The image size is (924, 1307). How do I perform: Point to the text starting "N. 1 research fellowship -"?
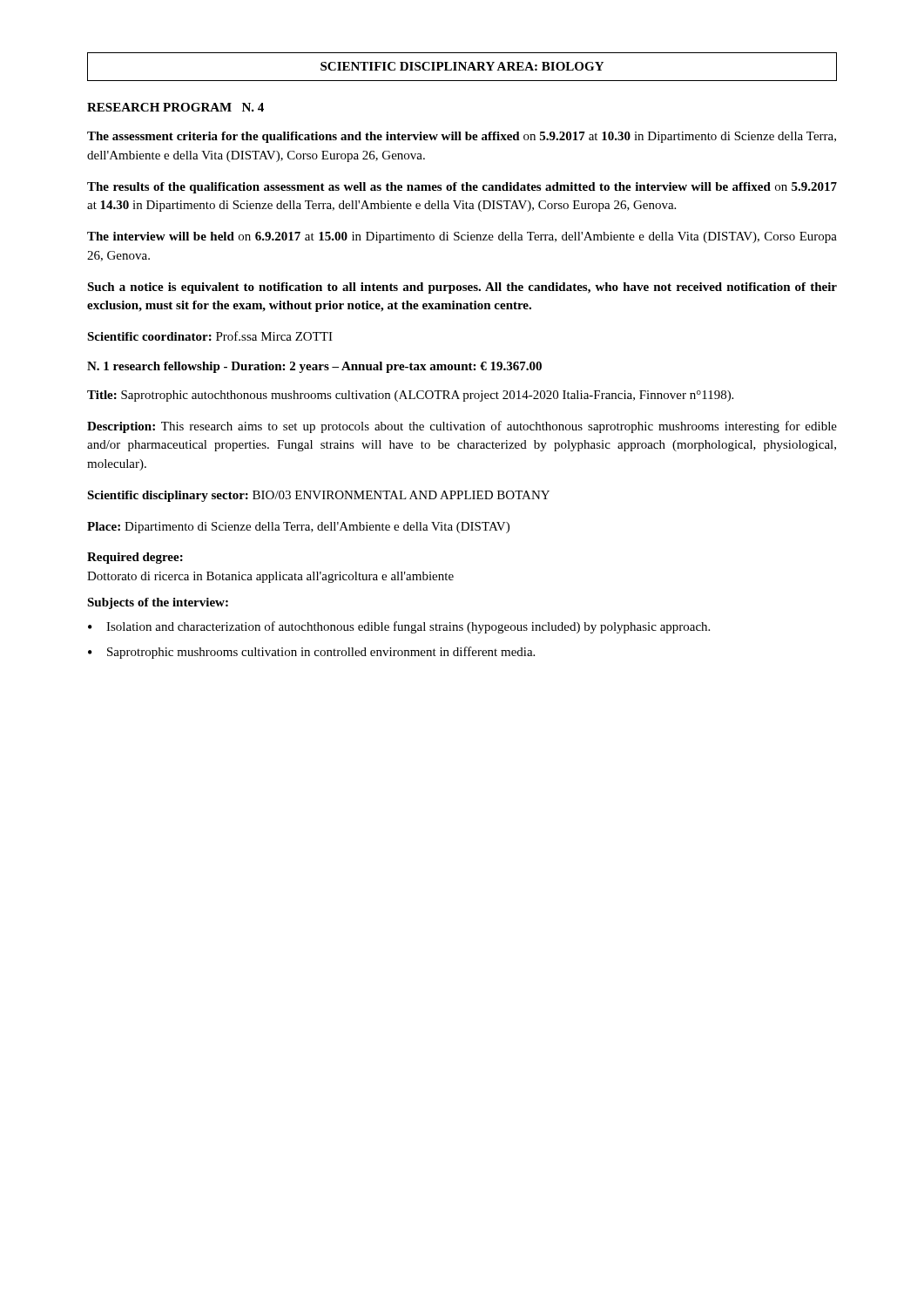click(x=315, y=366)
